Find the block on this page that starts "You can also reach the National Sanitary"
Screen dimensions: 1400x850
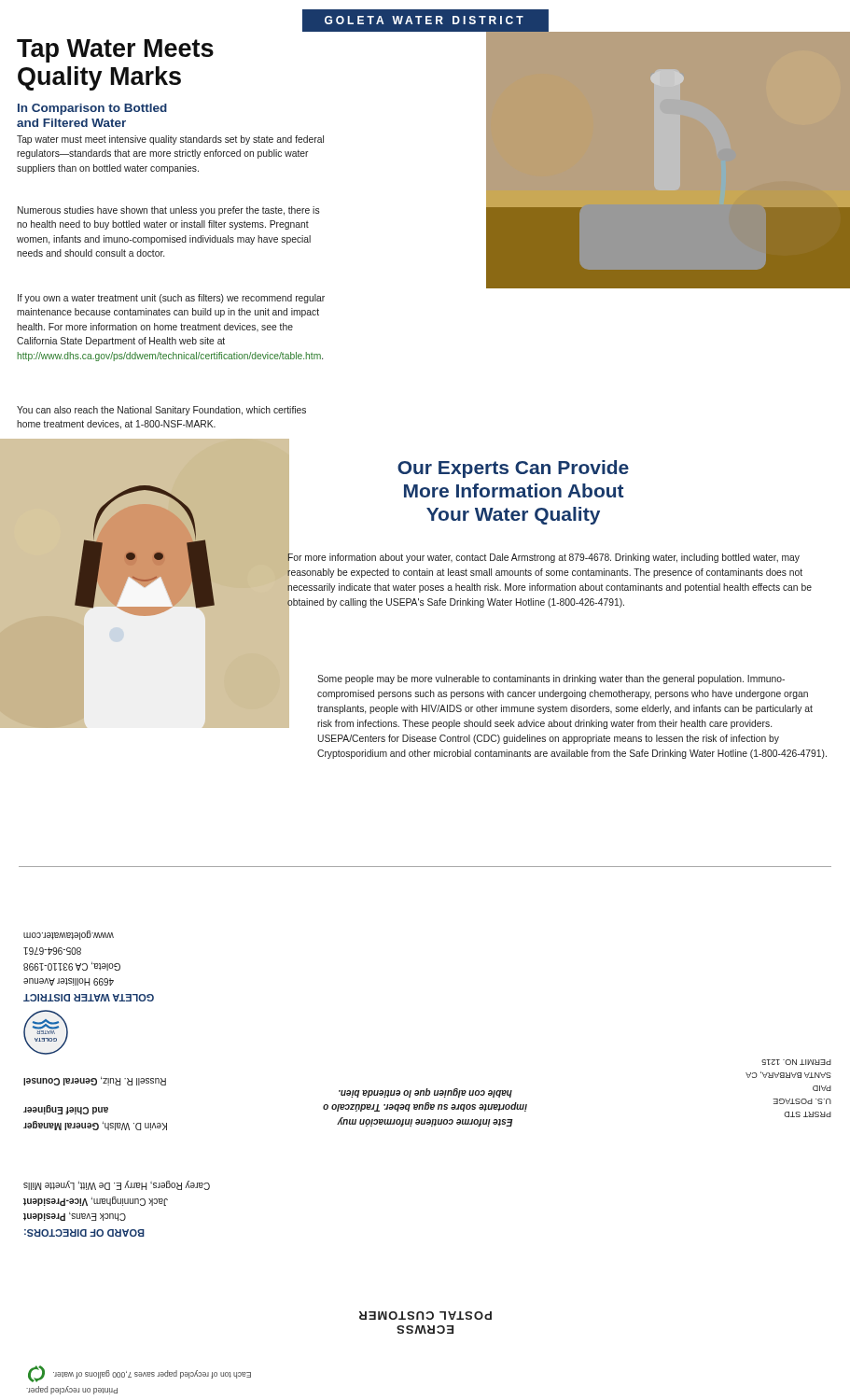(162, 417)
